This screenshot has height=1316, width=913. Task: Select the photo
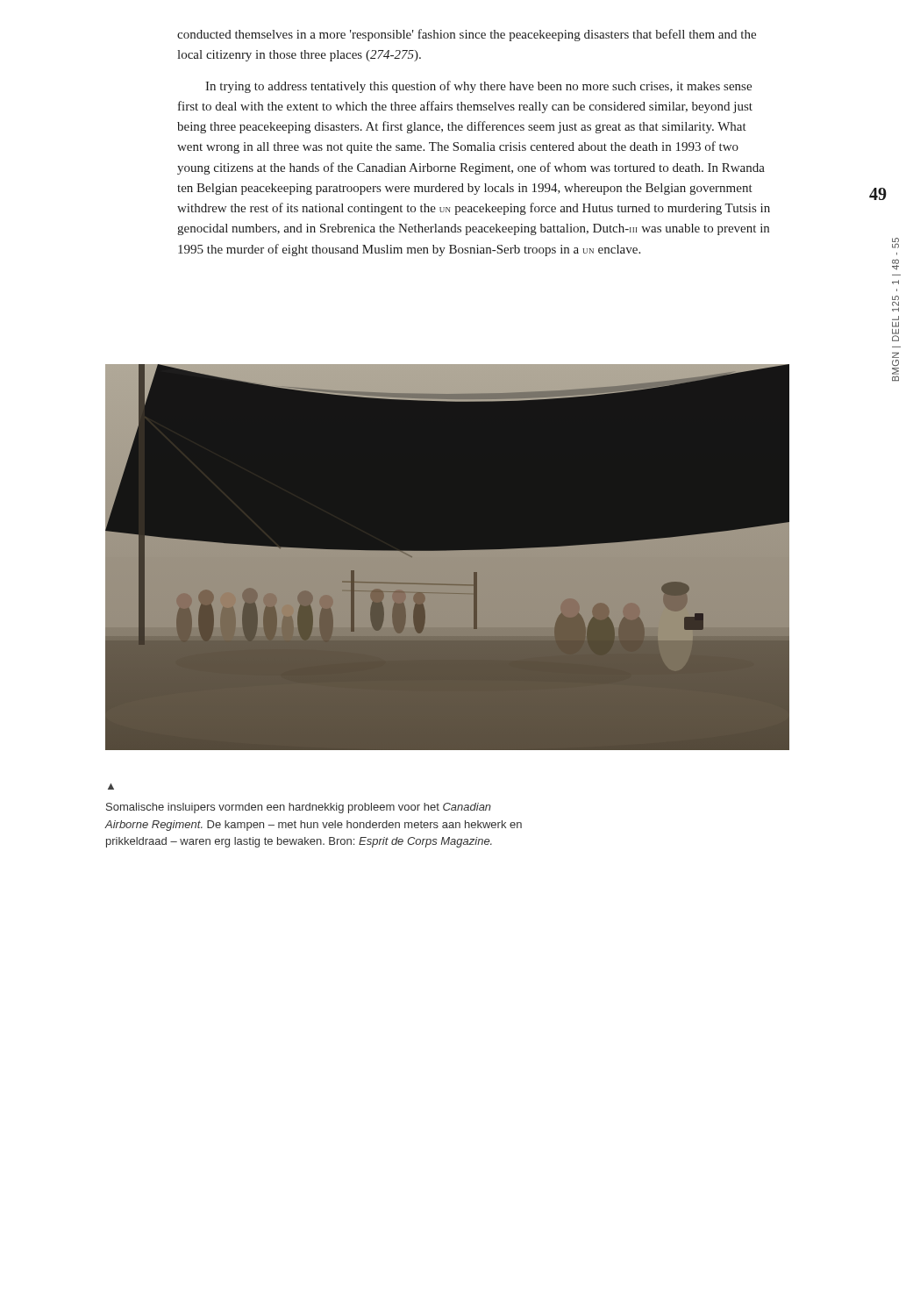tap(447, 557)
